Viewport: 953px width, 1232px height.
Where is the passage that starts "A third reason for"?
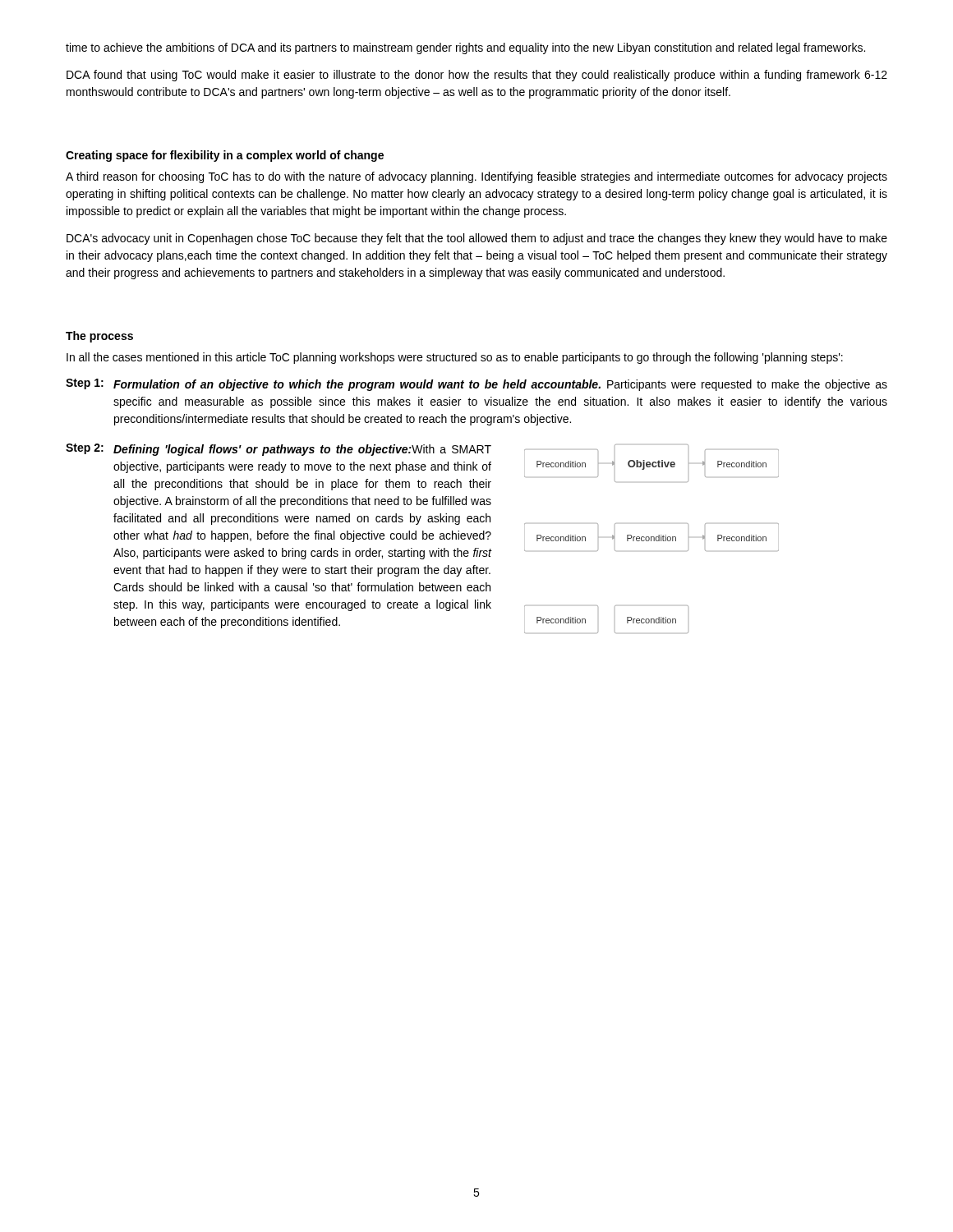pyautogui.click(x=476, y=194)
